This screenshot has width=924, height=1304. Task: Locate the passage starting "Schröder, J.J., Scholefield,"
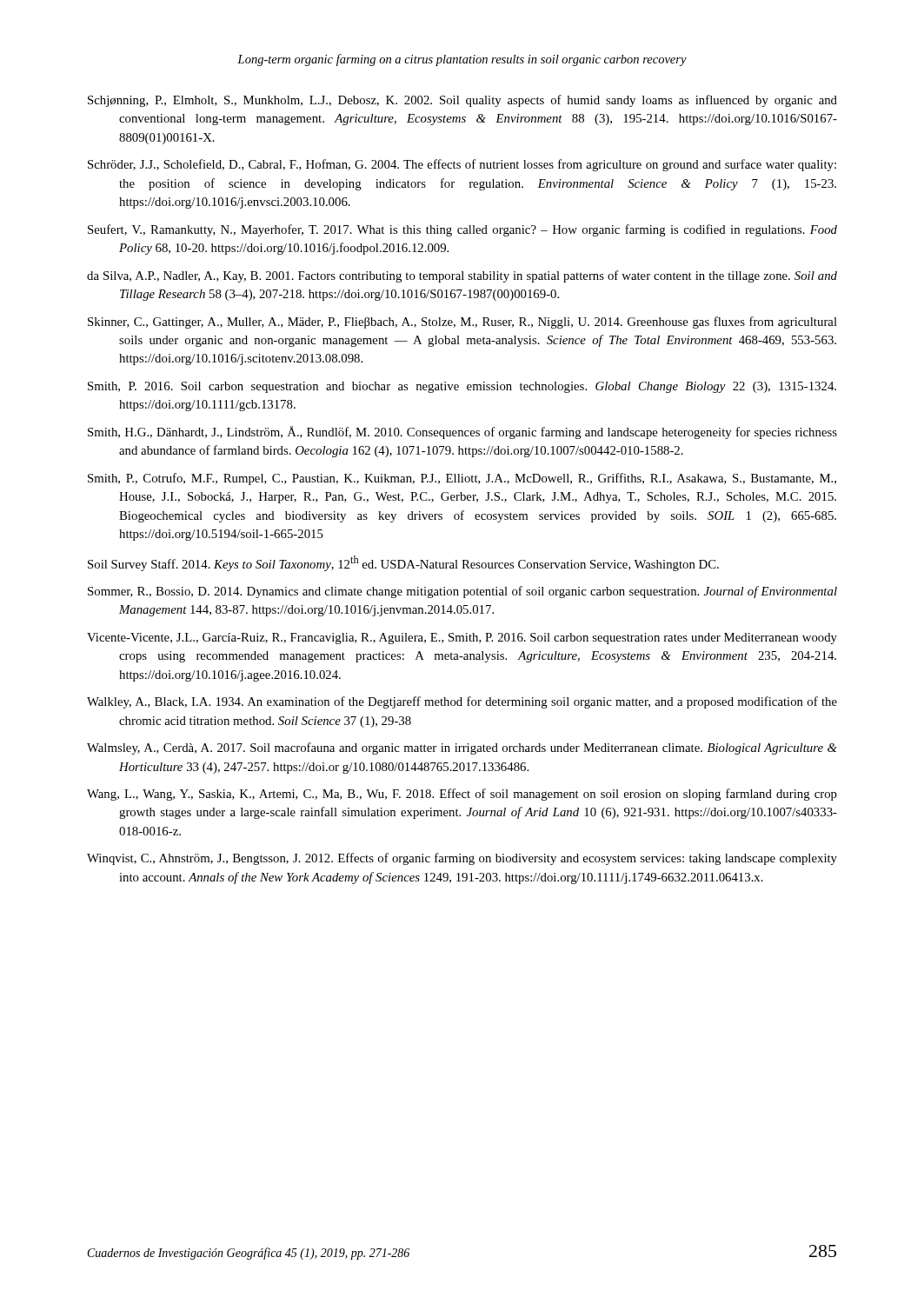[462, 183]
